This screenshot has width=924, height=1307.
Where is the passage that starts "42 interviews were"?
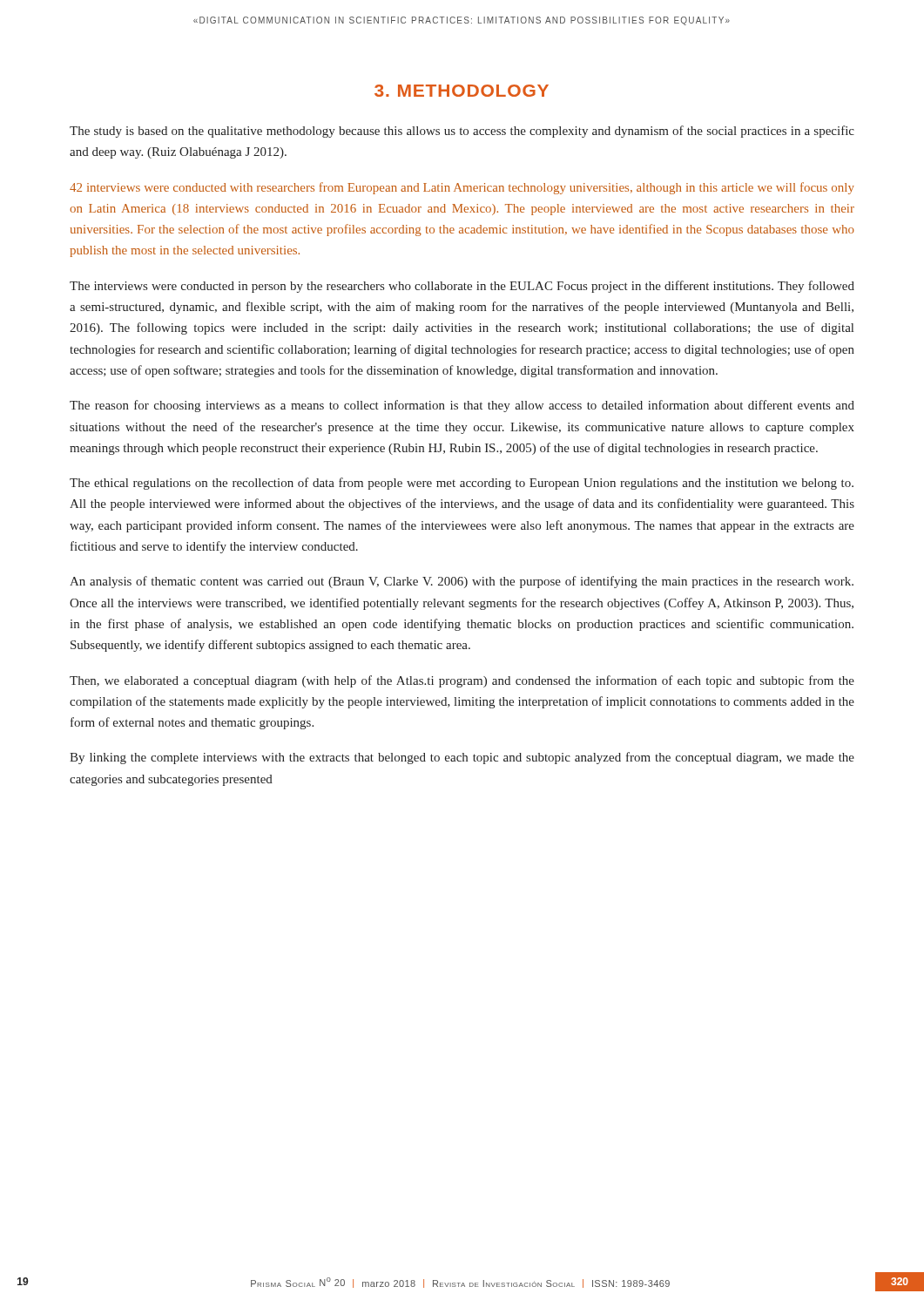pos(462,219)
